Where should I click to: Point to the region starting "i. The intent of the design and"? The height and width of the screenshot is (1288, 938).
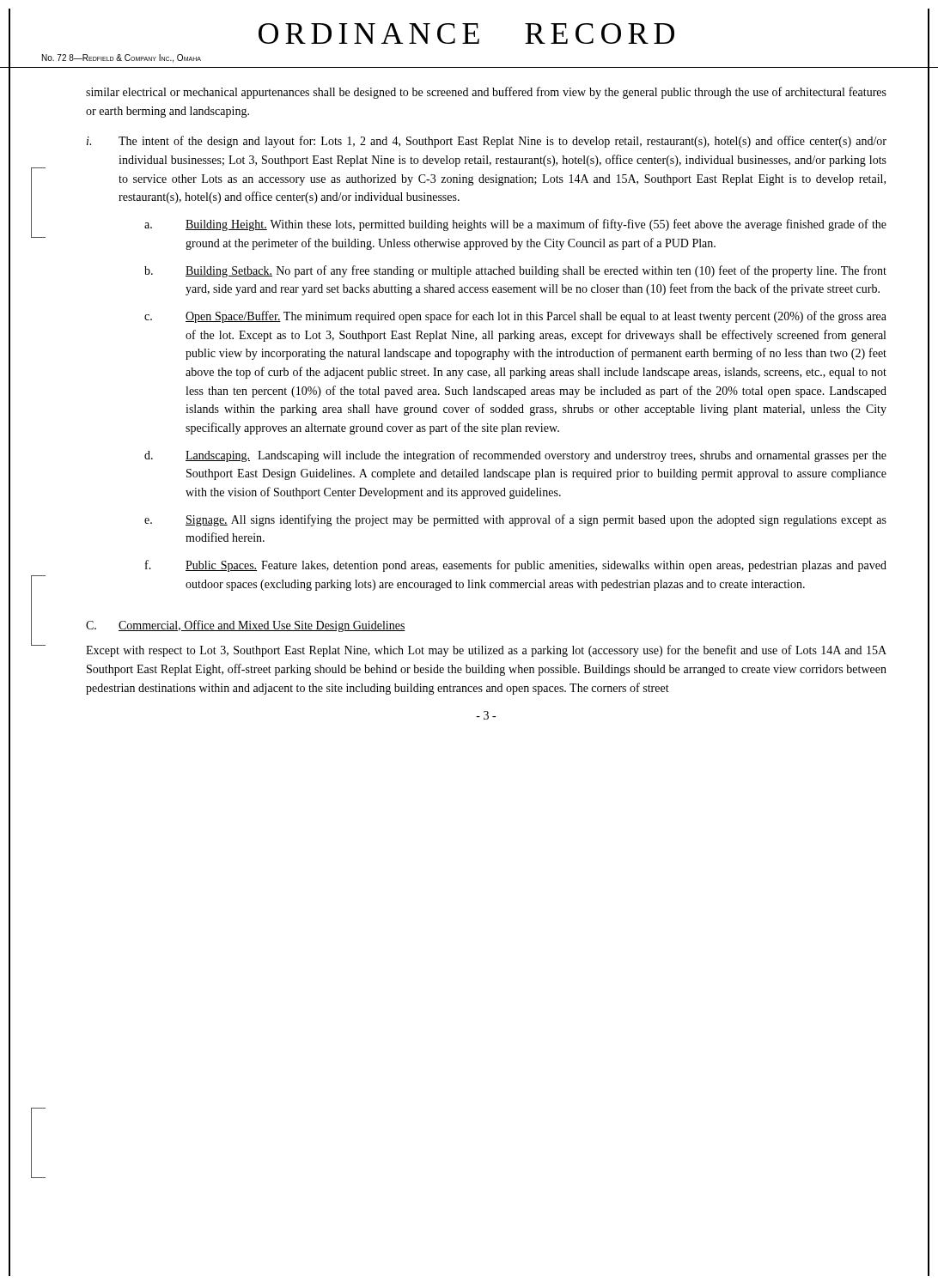486,367
